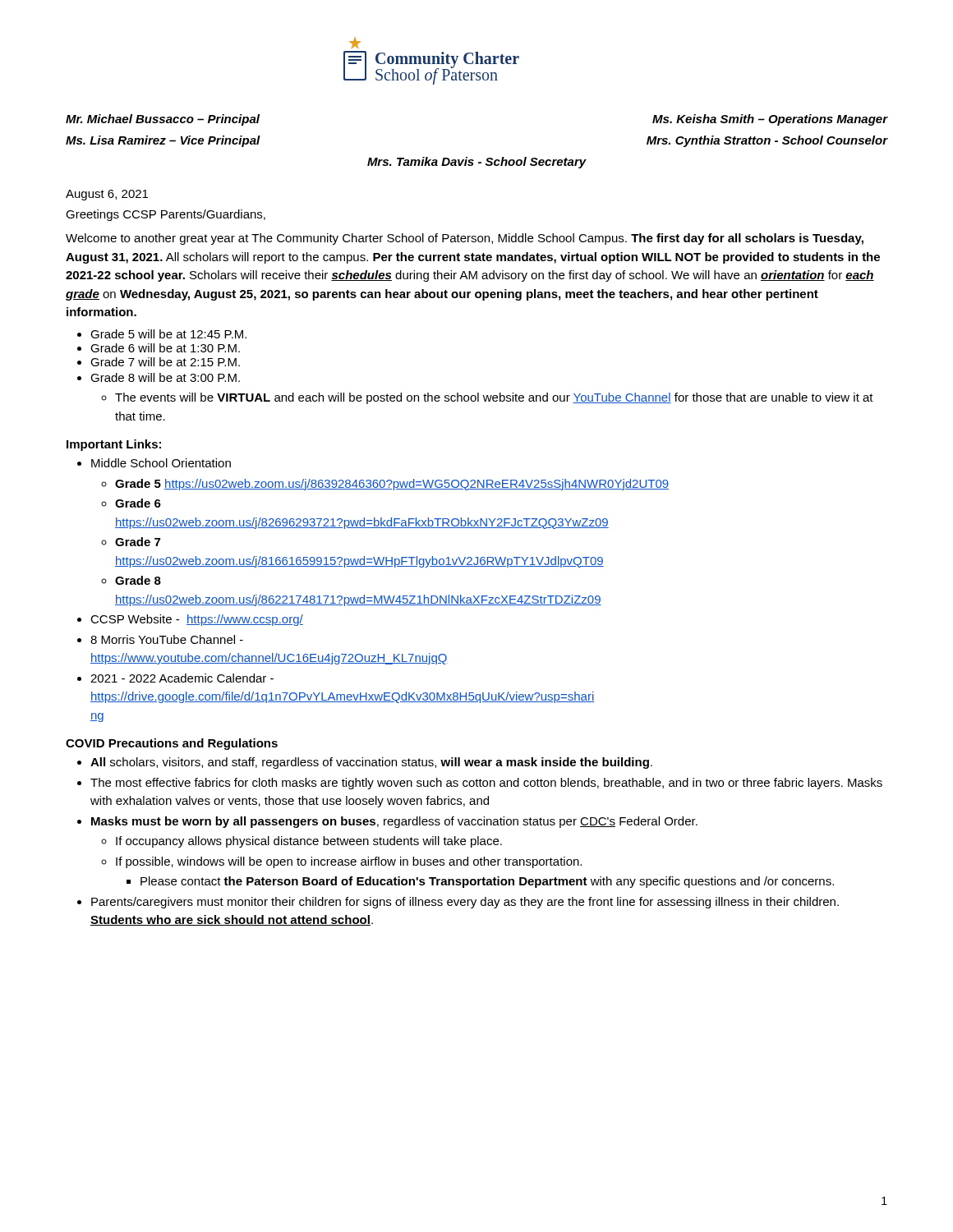Select the element starting "Grade 5 will"
The image size is (953, 1232).
169,333
